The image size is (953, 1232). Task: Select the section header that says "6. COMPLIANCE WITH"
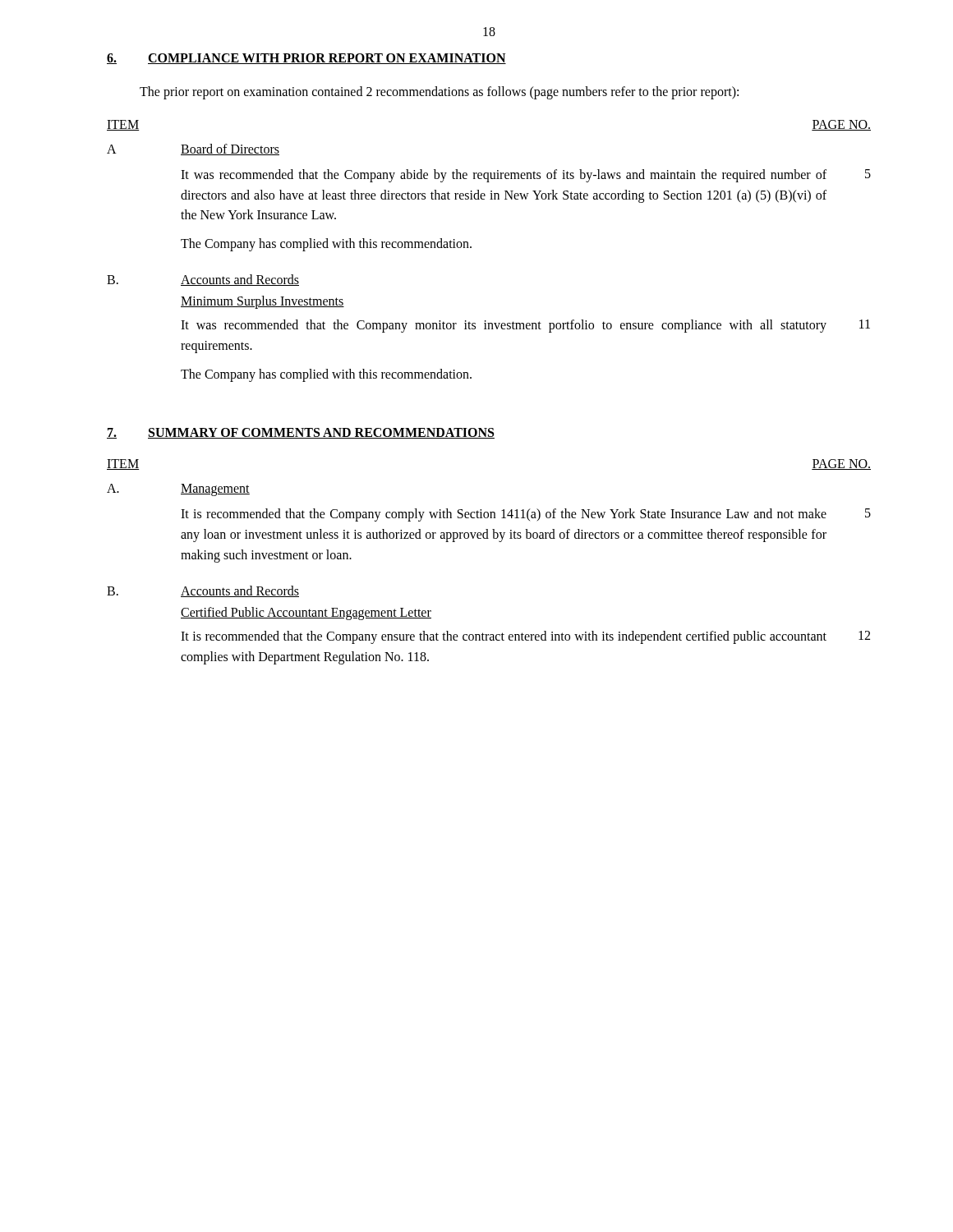306,58
